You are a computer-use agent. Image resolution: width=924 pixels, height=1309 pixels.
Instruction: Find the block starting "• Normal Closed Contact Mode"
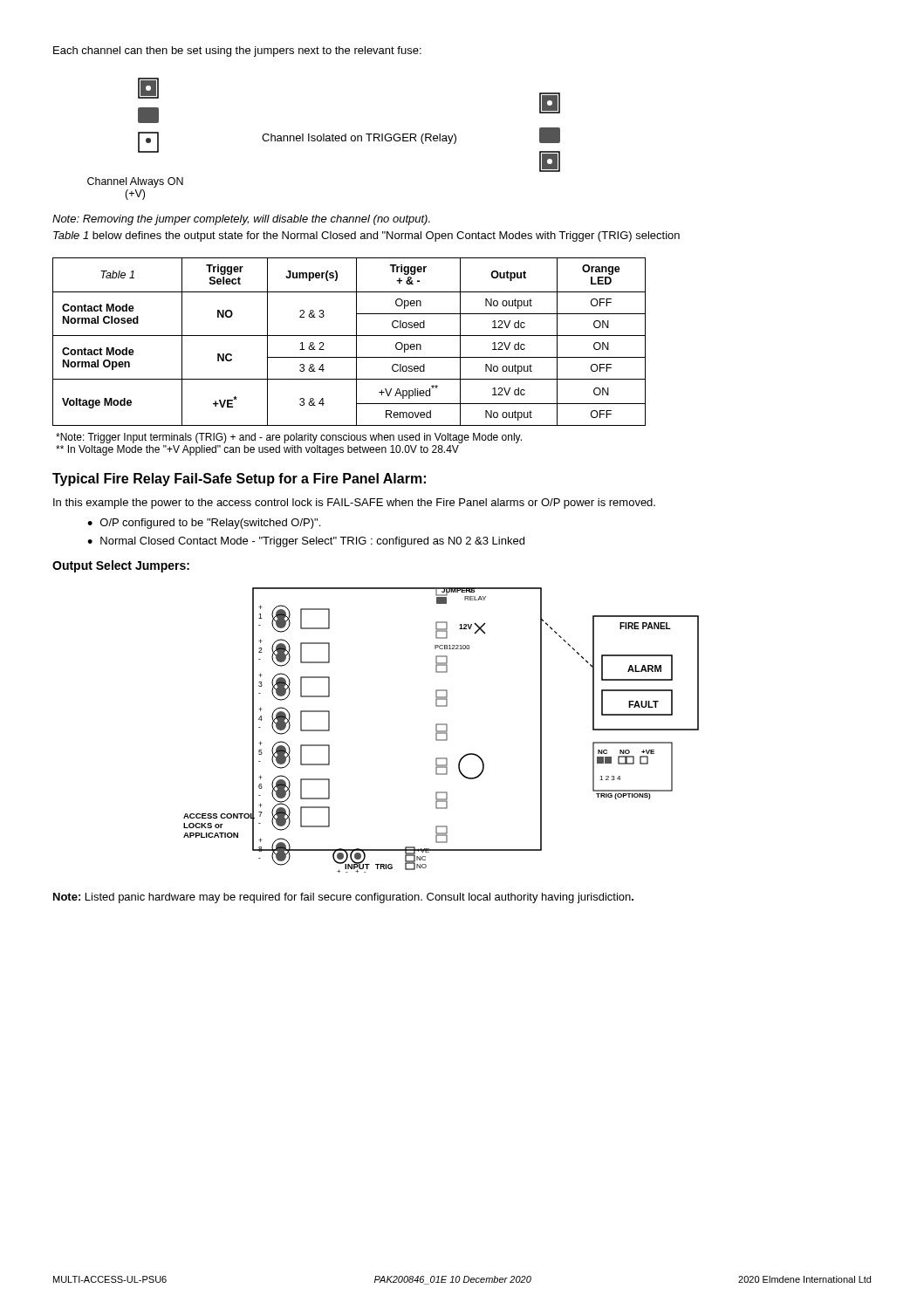pos(306,542)
